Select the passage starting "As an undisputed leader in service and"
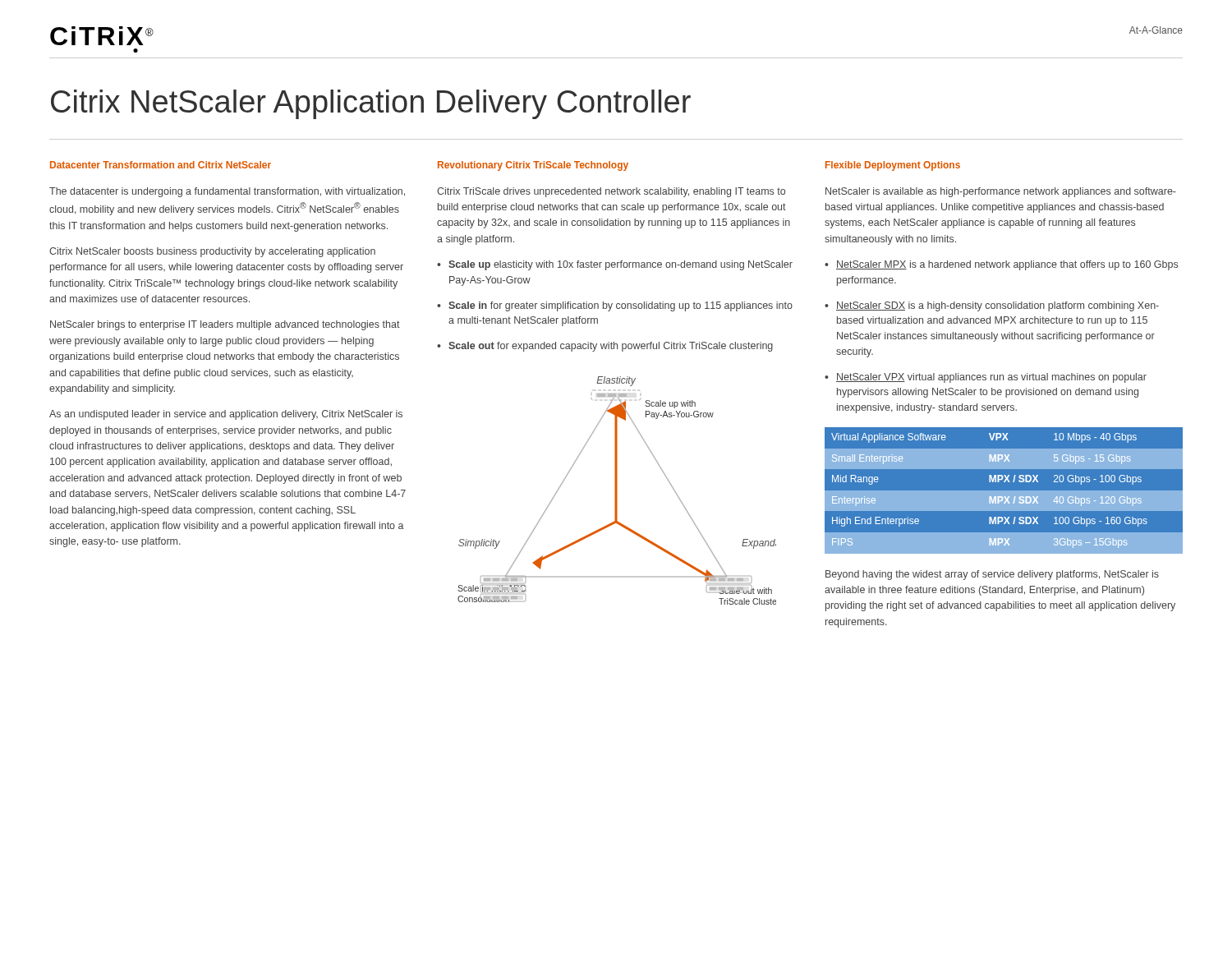 coord(228,479)
